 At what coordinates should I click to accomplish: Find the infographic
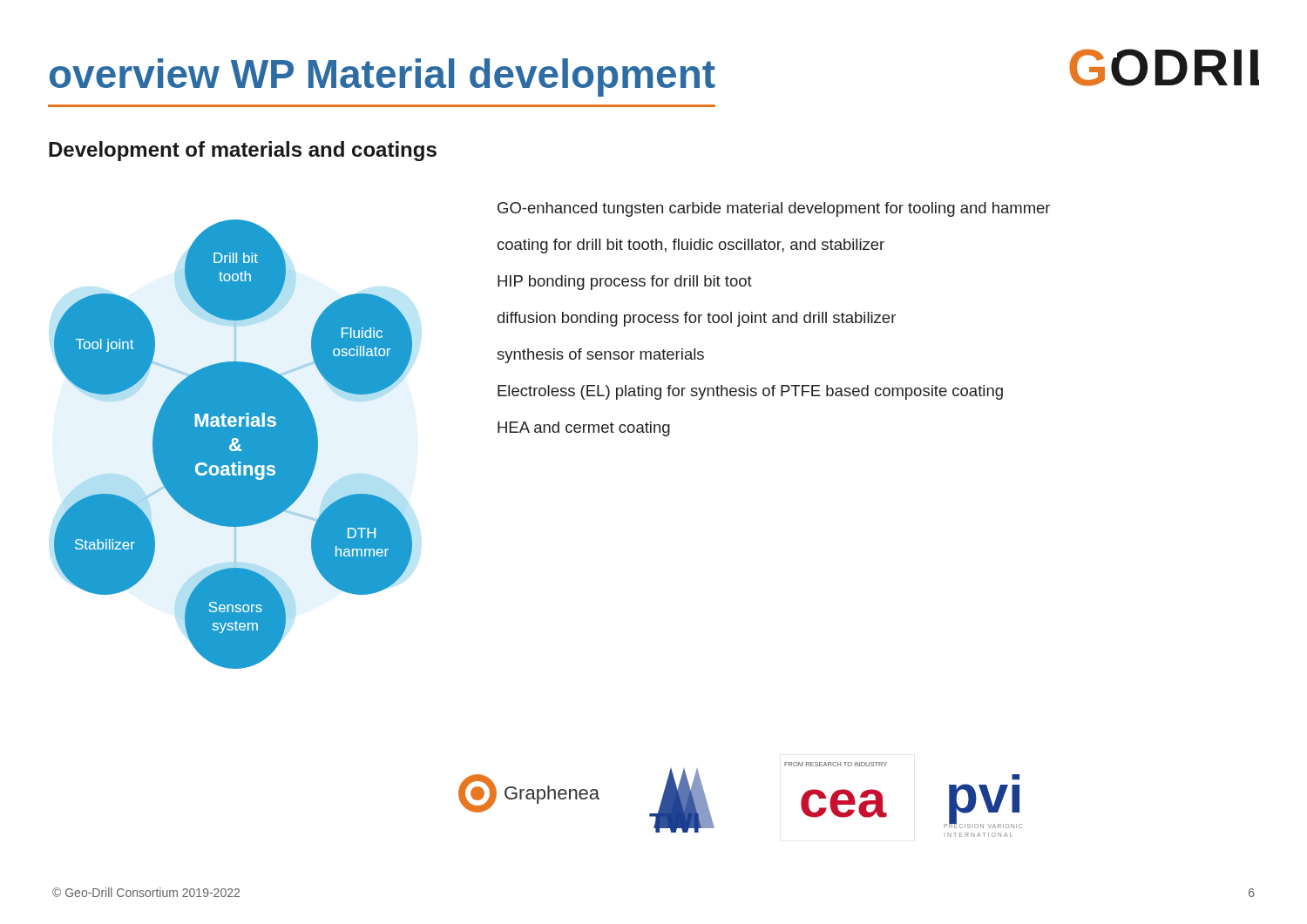point(244,440)
